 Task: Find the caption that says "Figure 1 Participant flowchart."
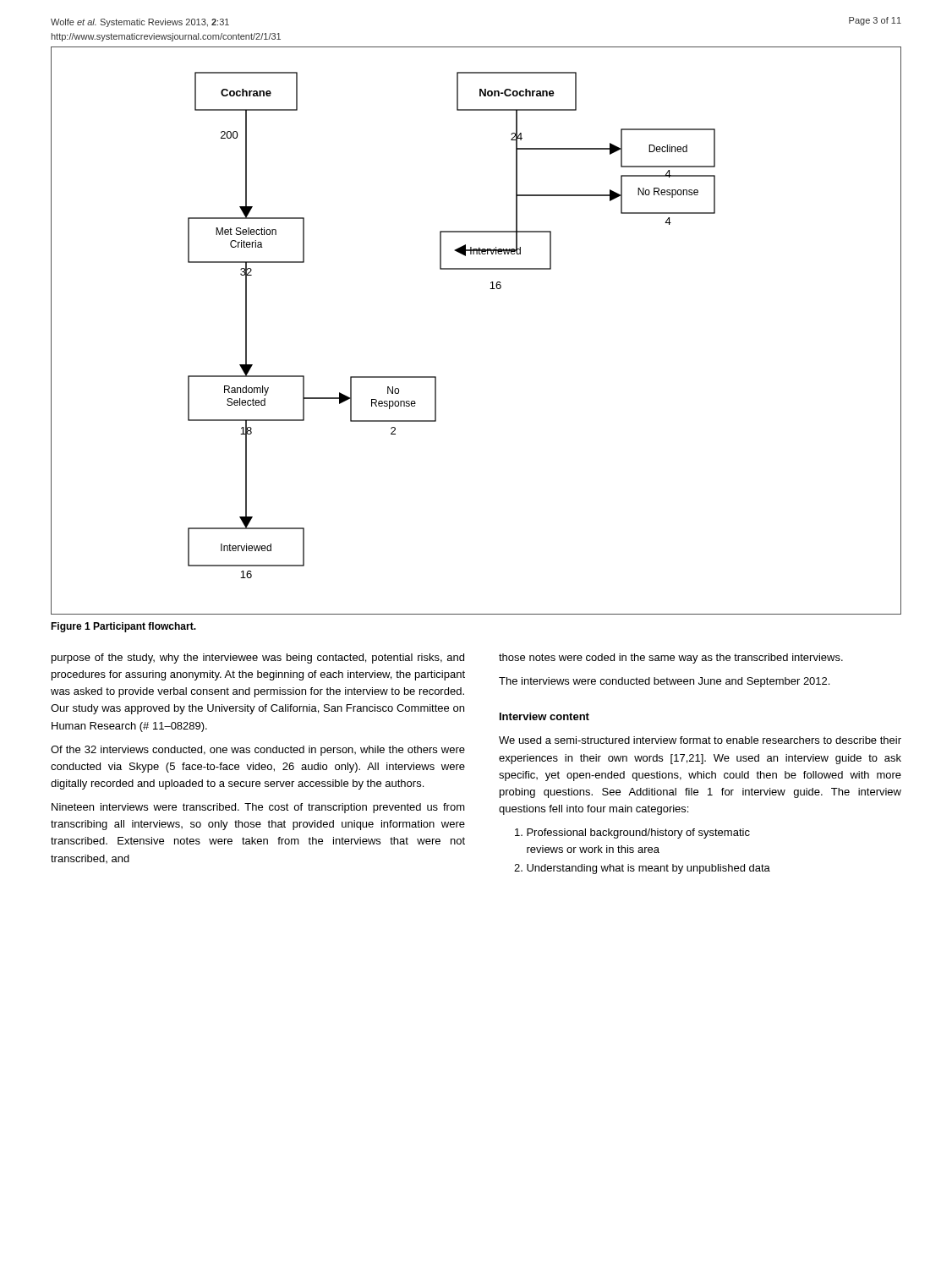[x=123, y=626]
